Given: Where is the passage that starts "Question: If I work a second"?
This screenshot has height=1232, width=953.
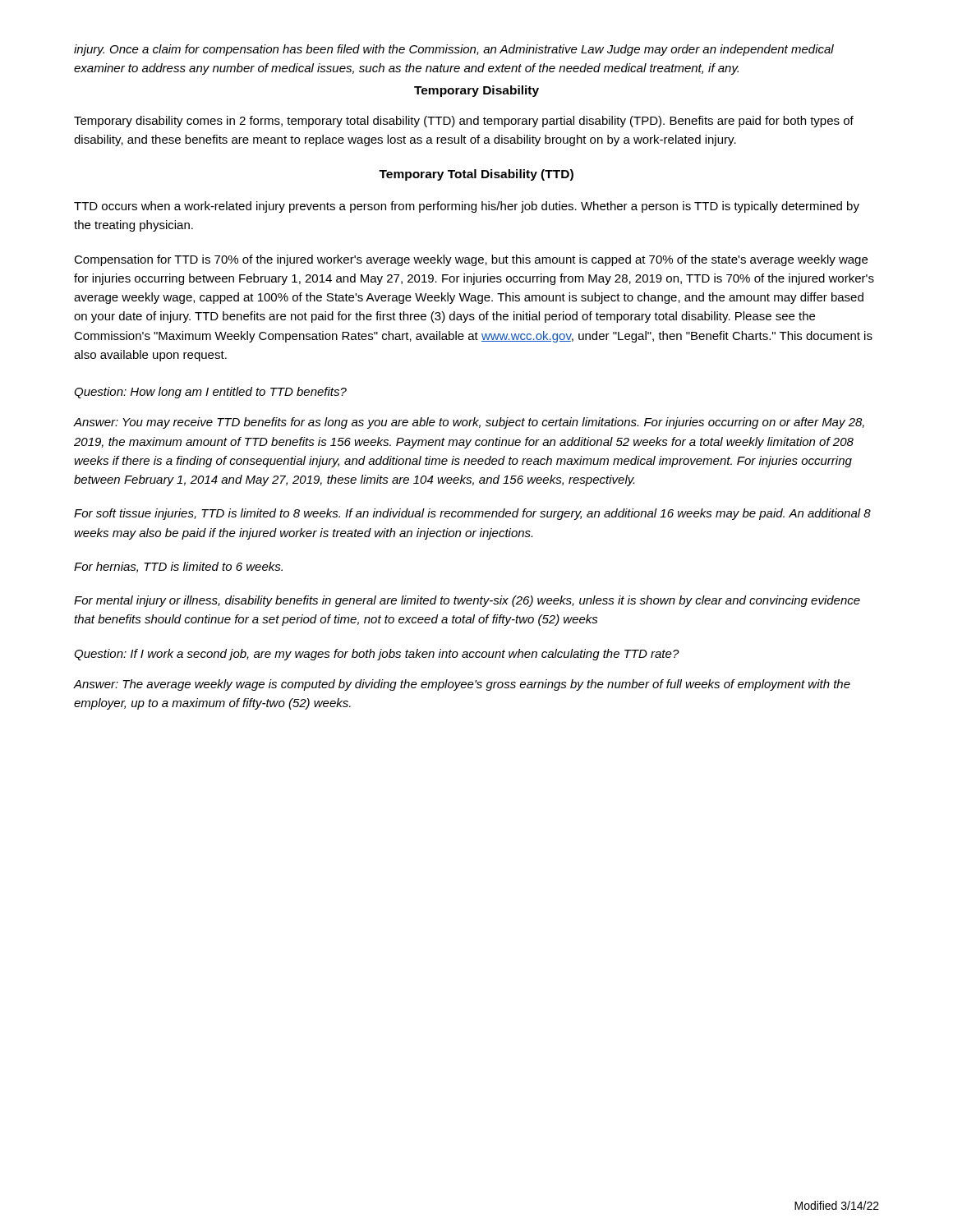Looking at the screenshot, I should (x=376, y=653).
